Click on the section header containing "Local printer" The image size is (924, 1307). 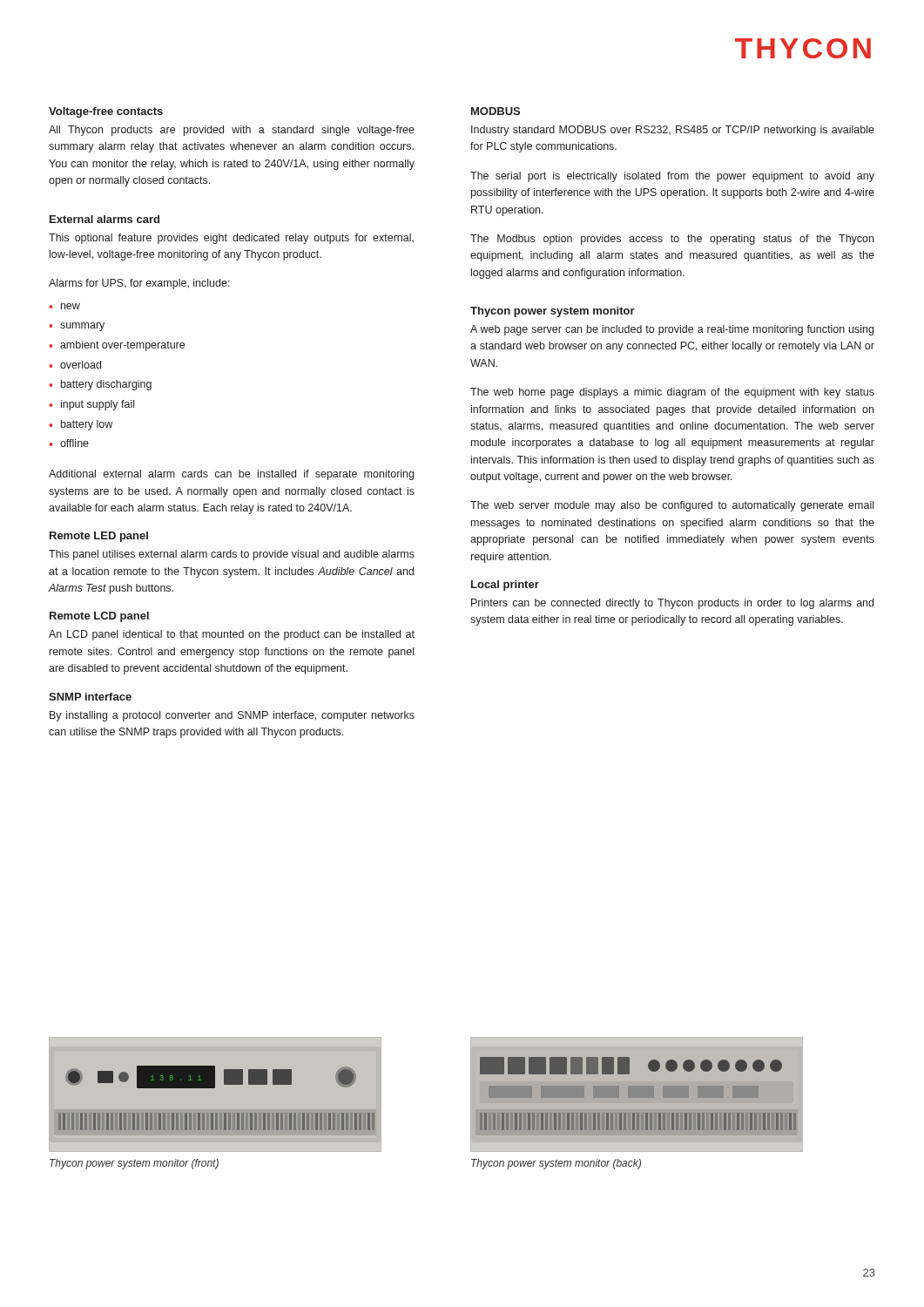505,584
